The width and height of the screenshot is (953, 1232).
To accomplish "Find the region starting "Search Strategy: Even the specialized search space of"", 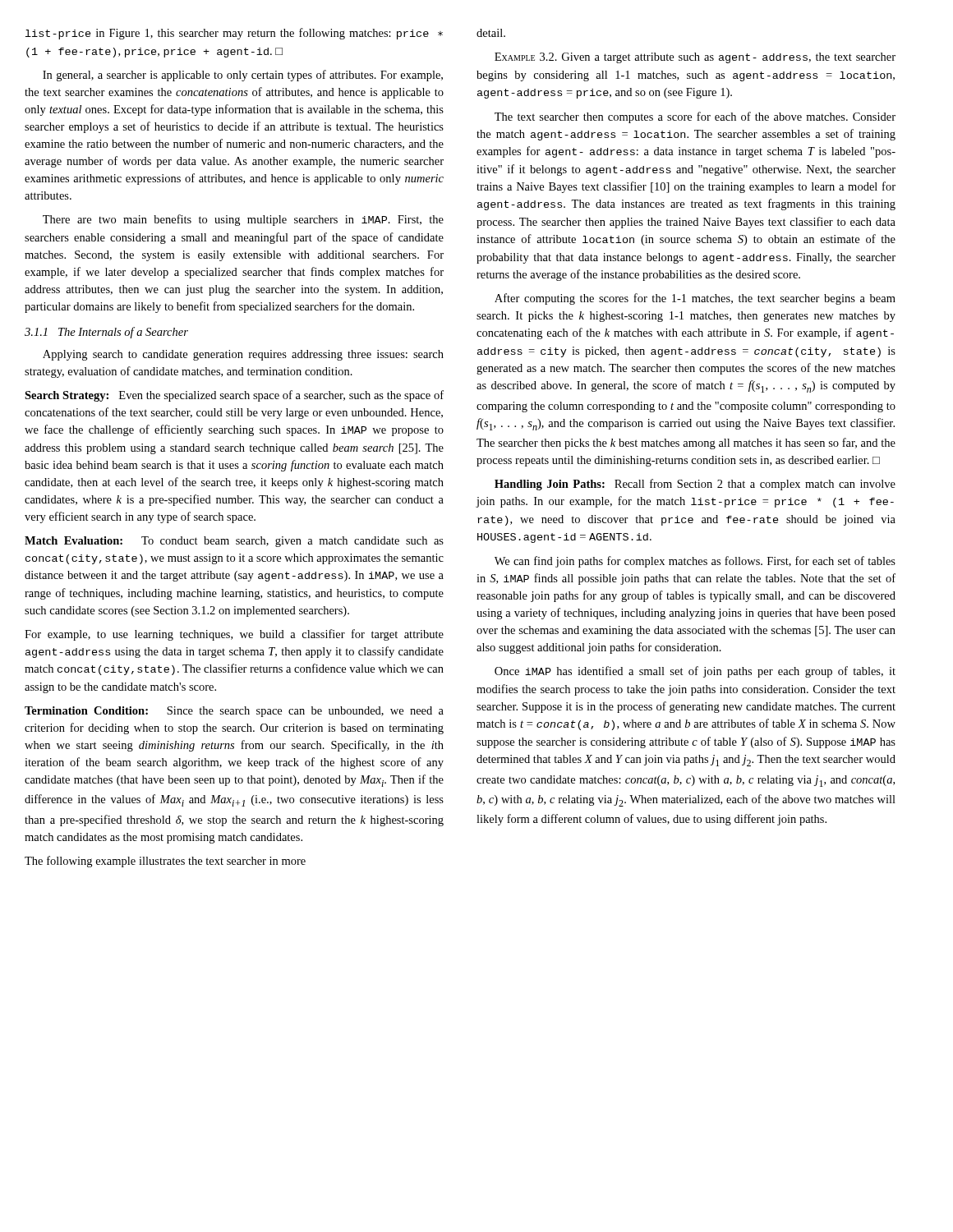I will pyautogui.click(x=234, y=456).
